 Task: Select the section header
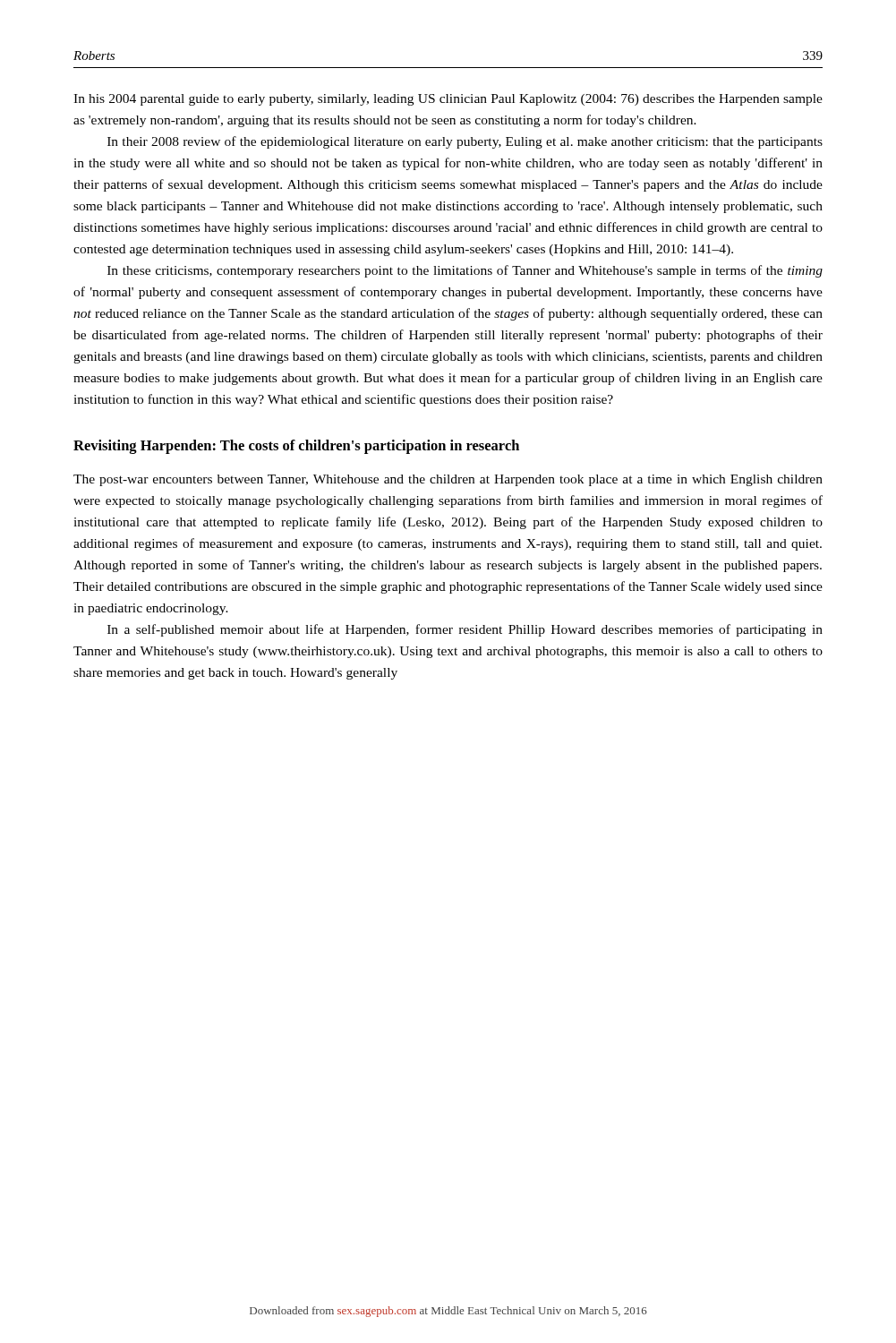coord(296,446)
